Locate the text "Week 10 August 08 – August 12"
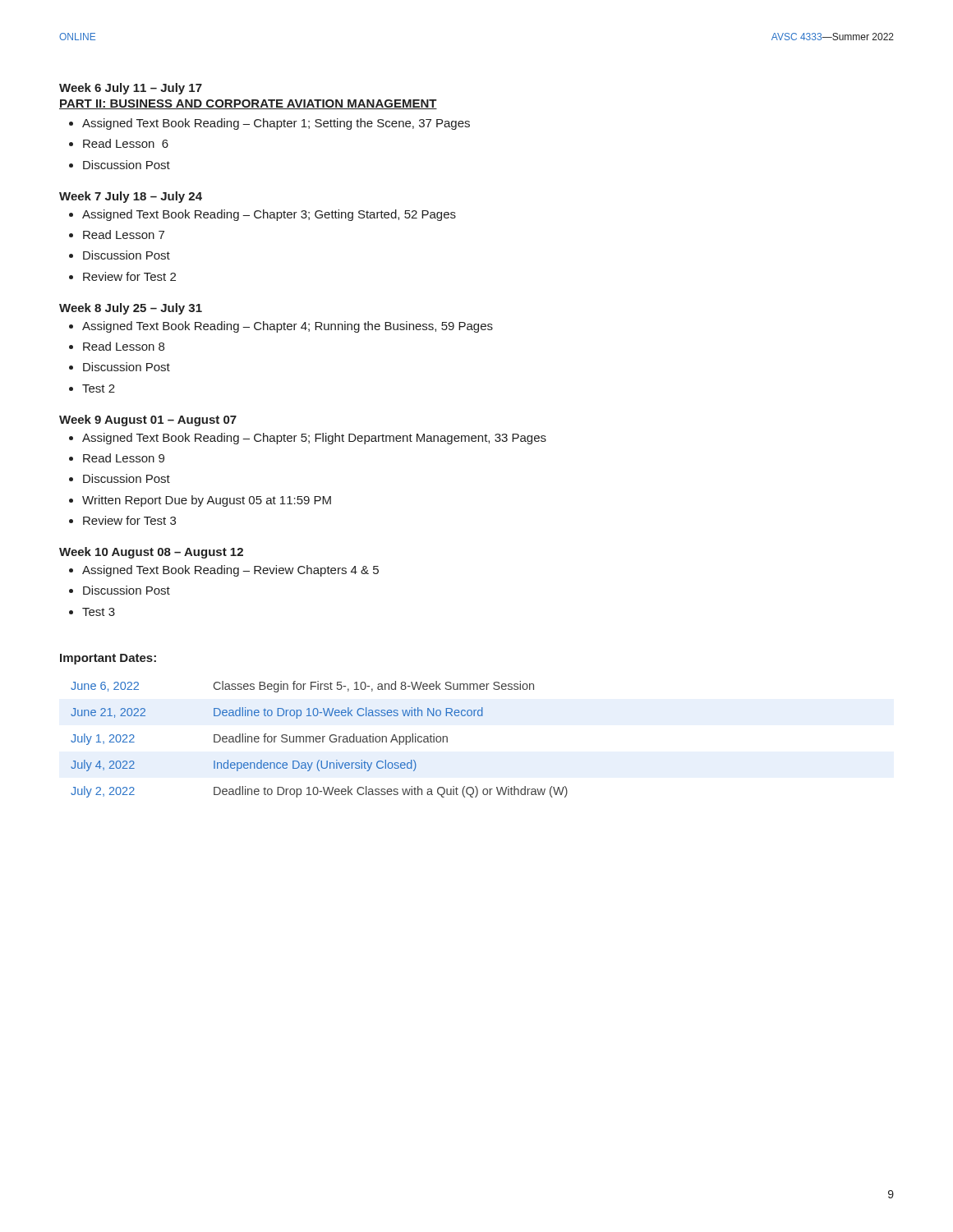The image size is (953, 1232). tap(151, 552)
